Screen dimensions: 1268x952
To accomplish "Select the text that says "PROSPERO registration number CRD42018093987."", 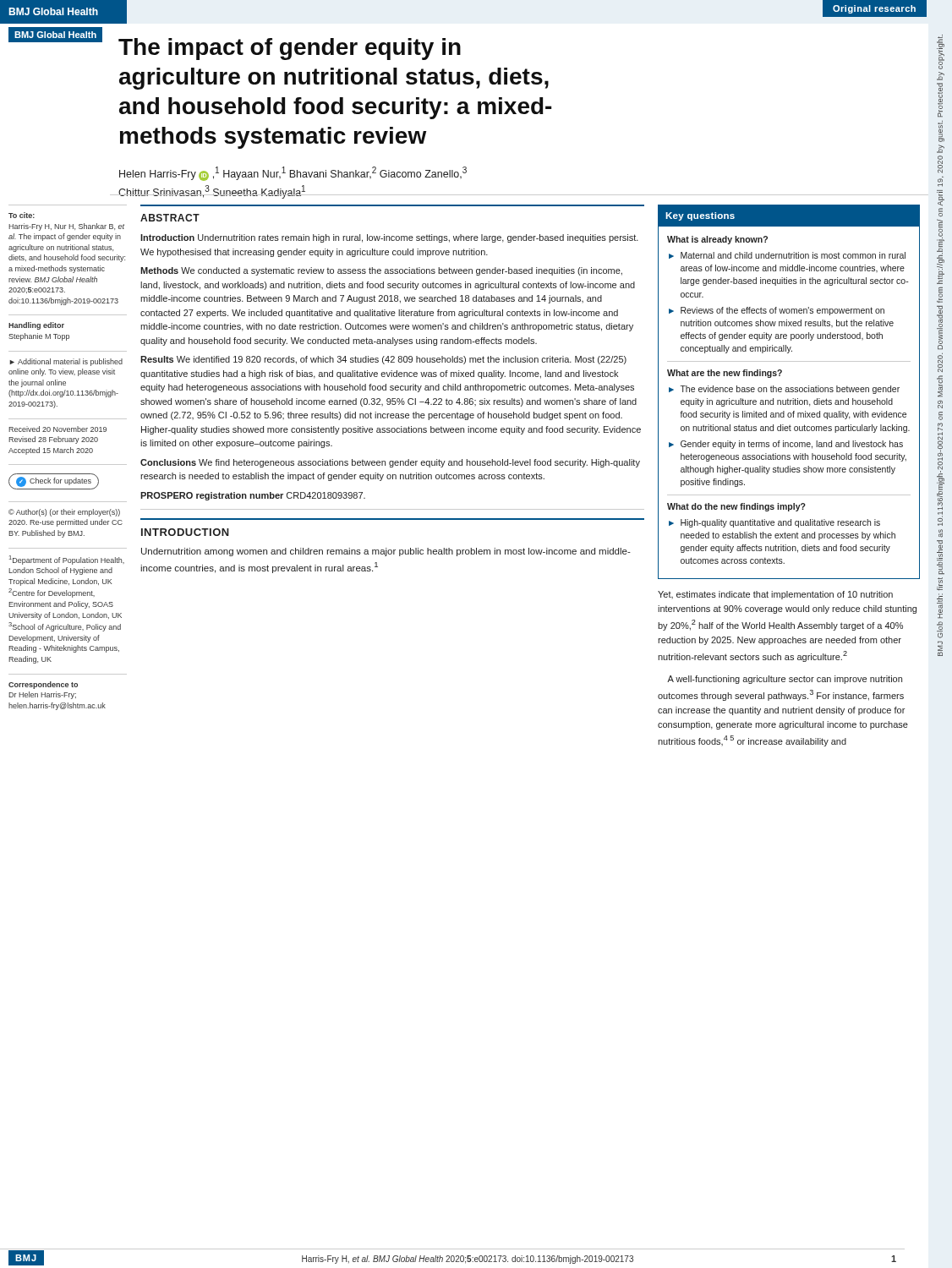I will coord(253,495).
